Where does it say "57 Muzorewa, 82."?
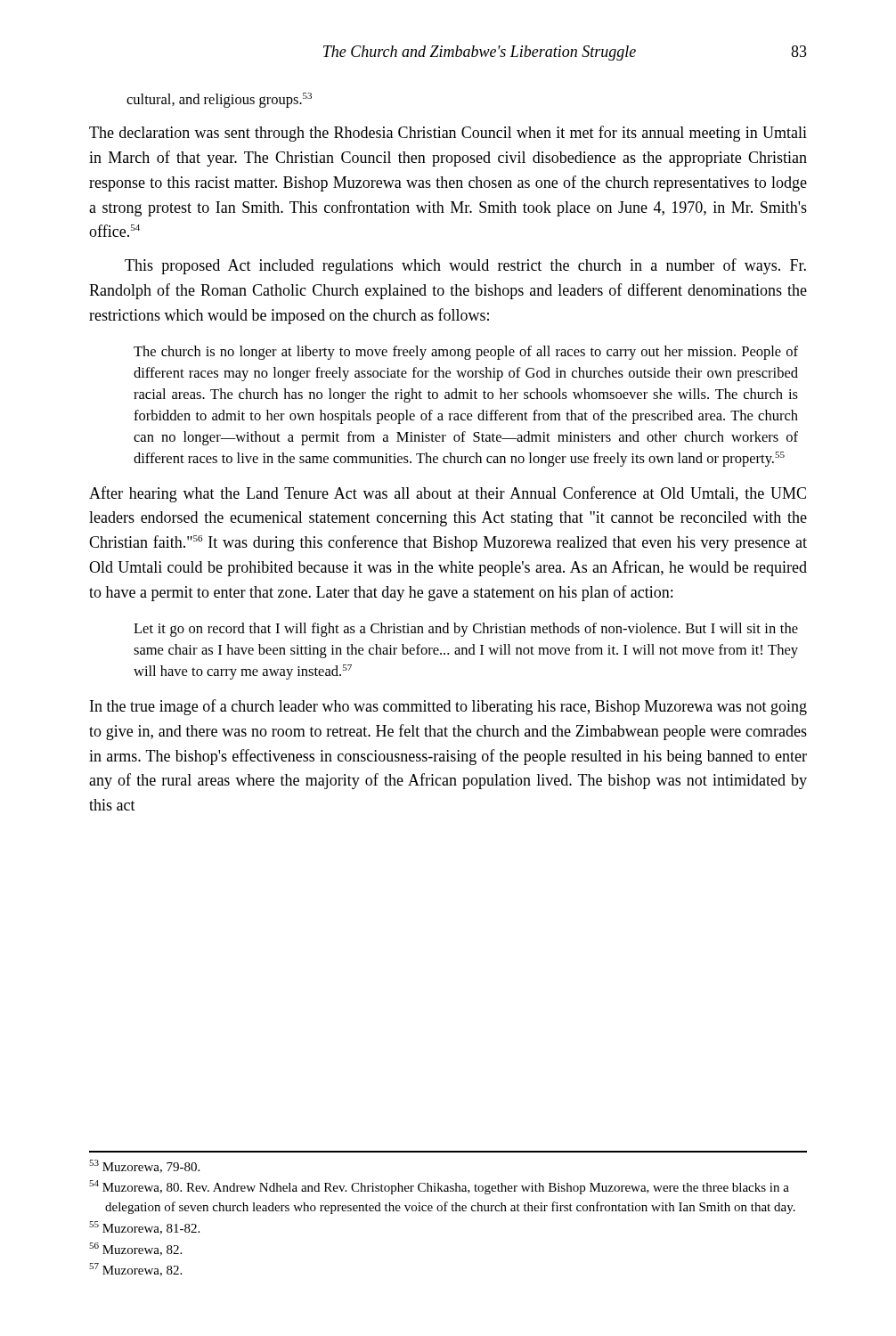The width and height of the screenshot is (896, 1336). coord(136,1269)
